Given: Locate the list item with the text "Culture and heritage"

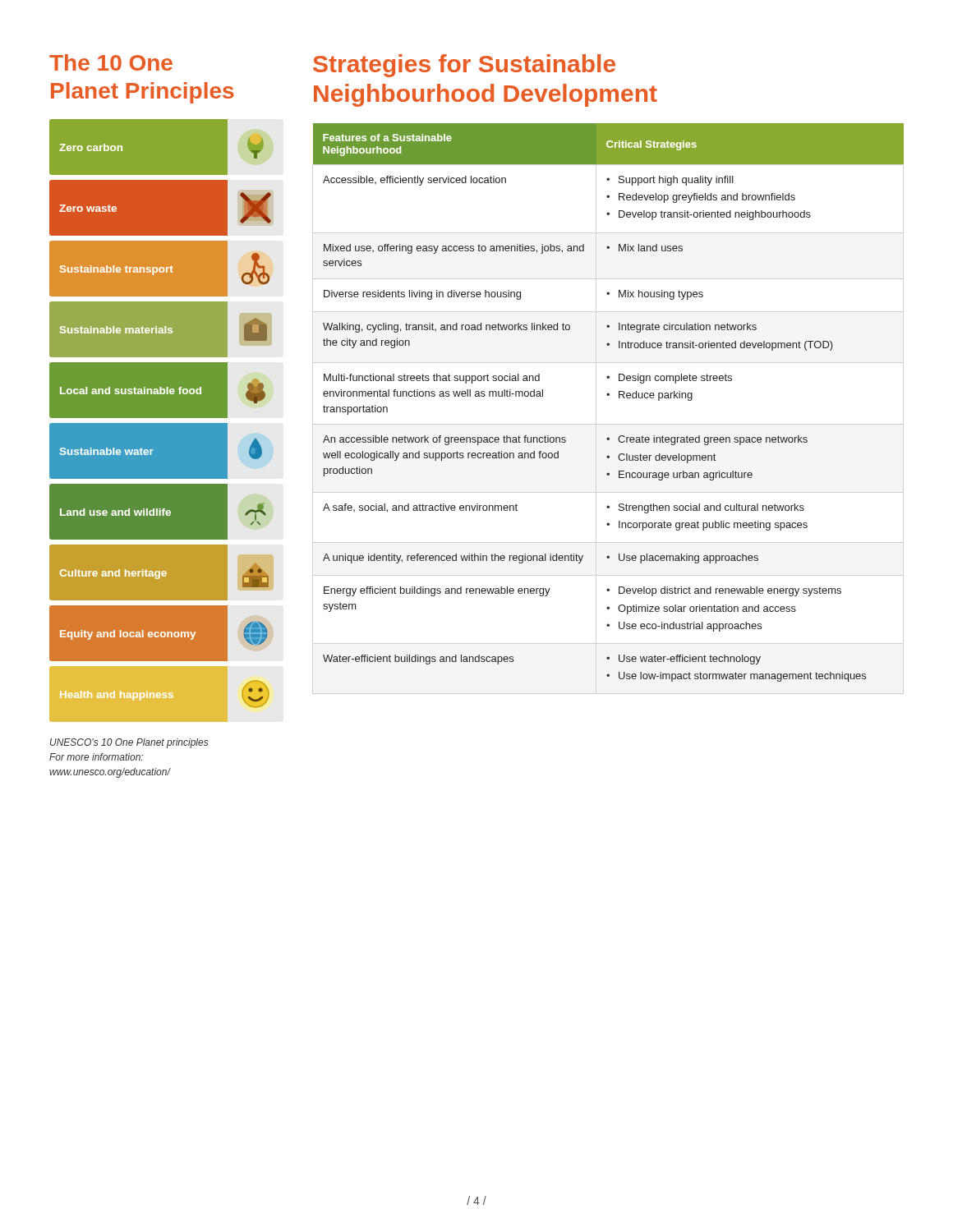Looking at the screenshot, I should click(x=166, y=573).
